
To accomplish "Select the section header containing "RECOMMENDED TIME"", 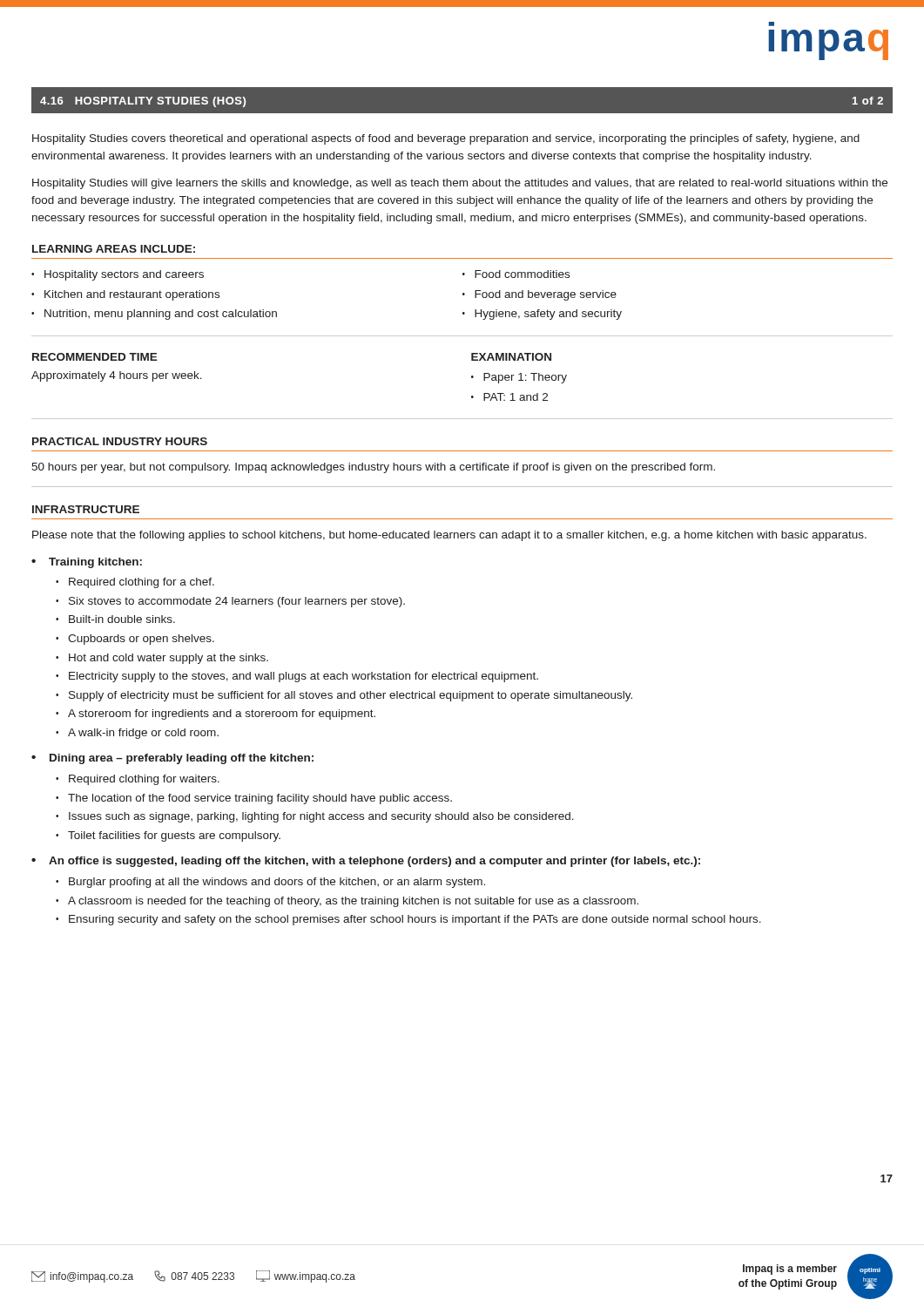I will [x=94, y=357].
